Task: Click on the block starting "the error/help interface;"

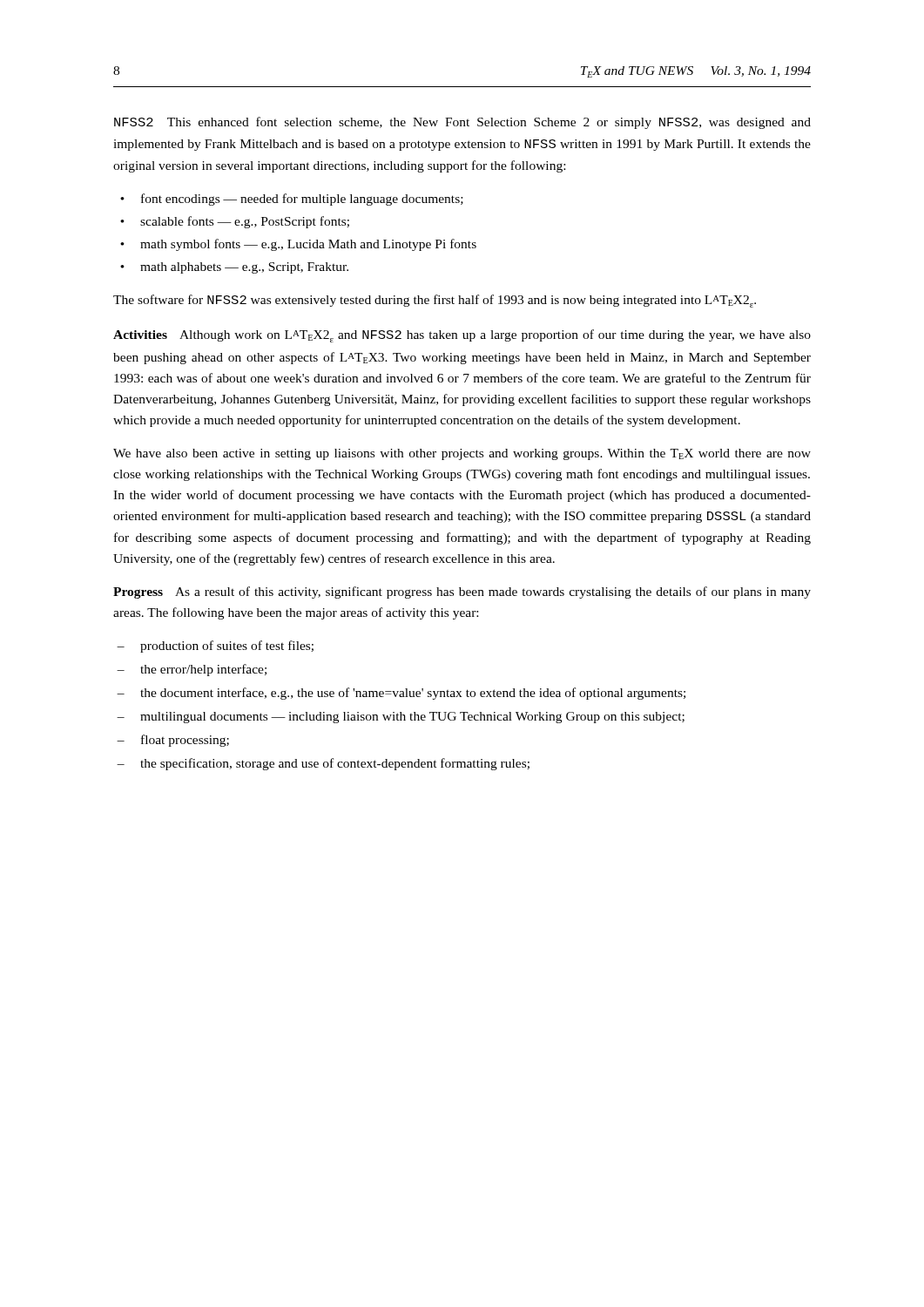Action: point(204,669)
